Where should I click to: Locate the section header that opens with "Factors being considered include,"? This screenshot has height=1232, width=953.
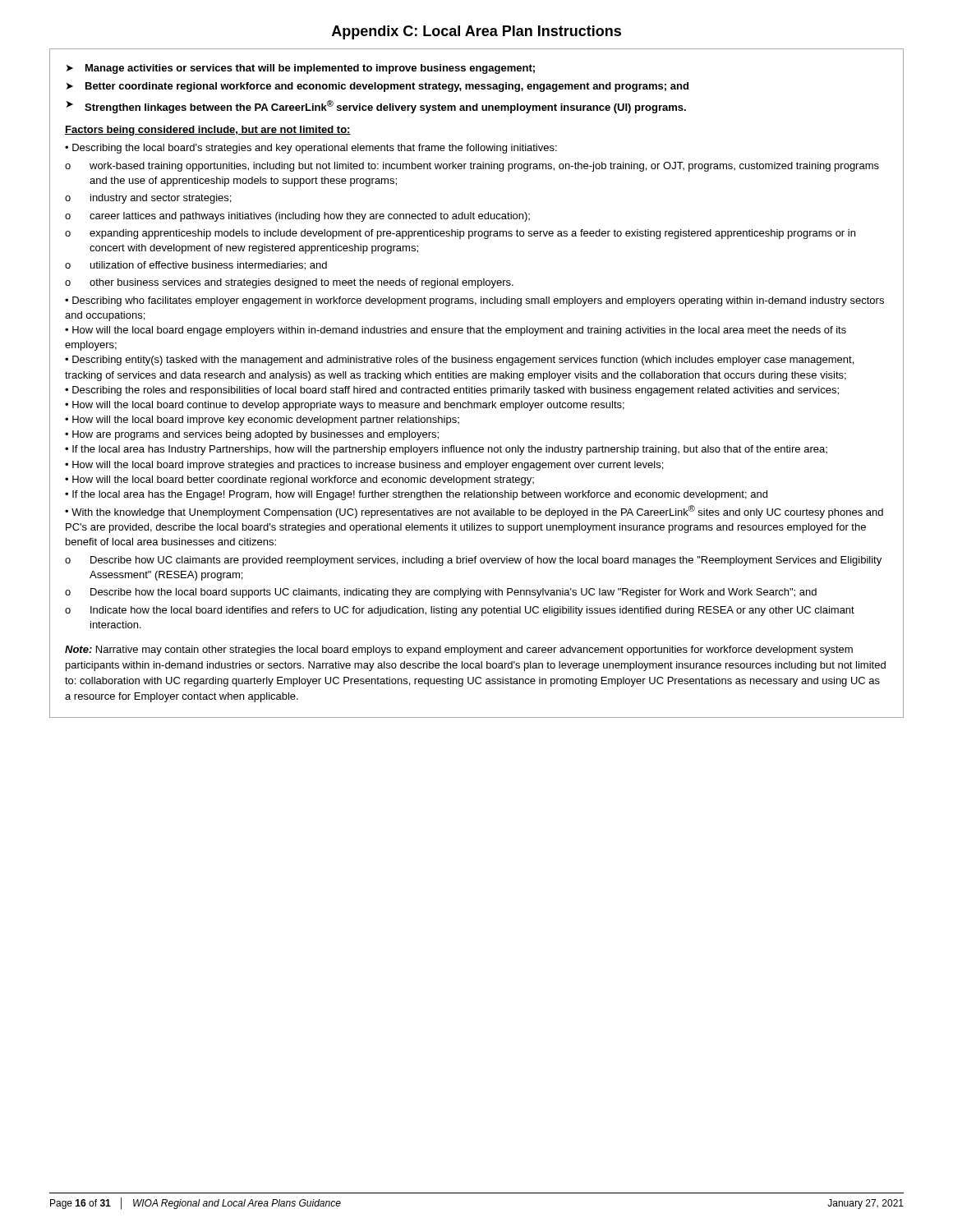point(208,129)
